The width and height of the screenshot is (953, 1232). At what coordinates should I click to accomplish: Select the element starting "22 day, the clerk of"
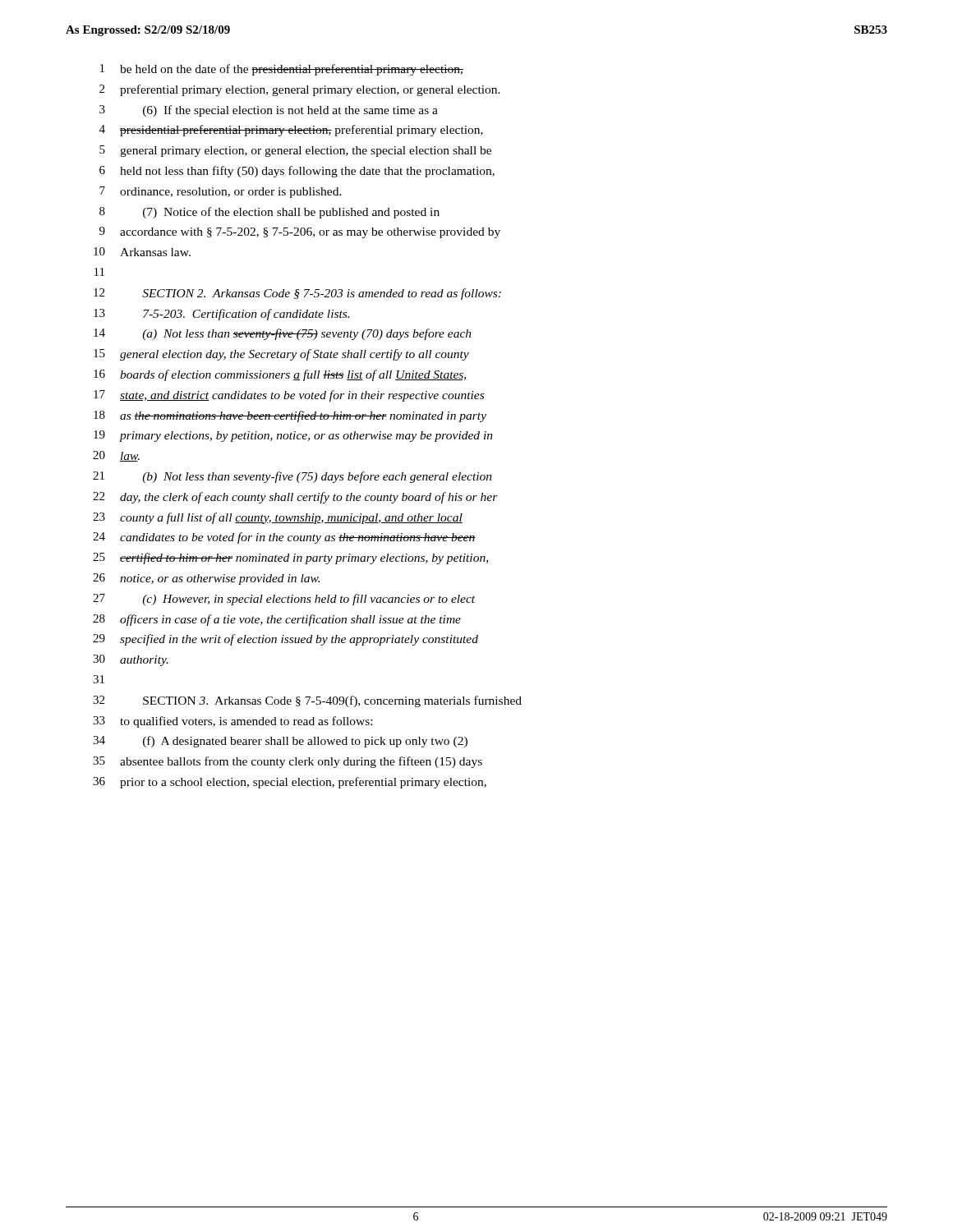(x=476, y=497)
